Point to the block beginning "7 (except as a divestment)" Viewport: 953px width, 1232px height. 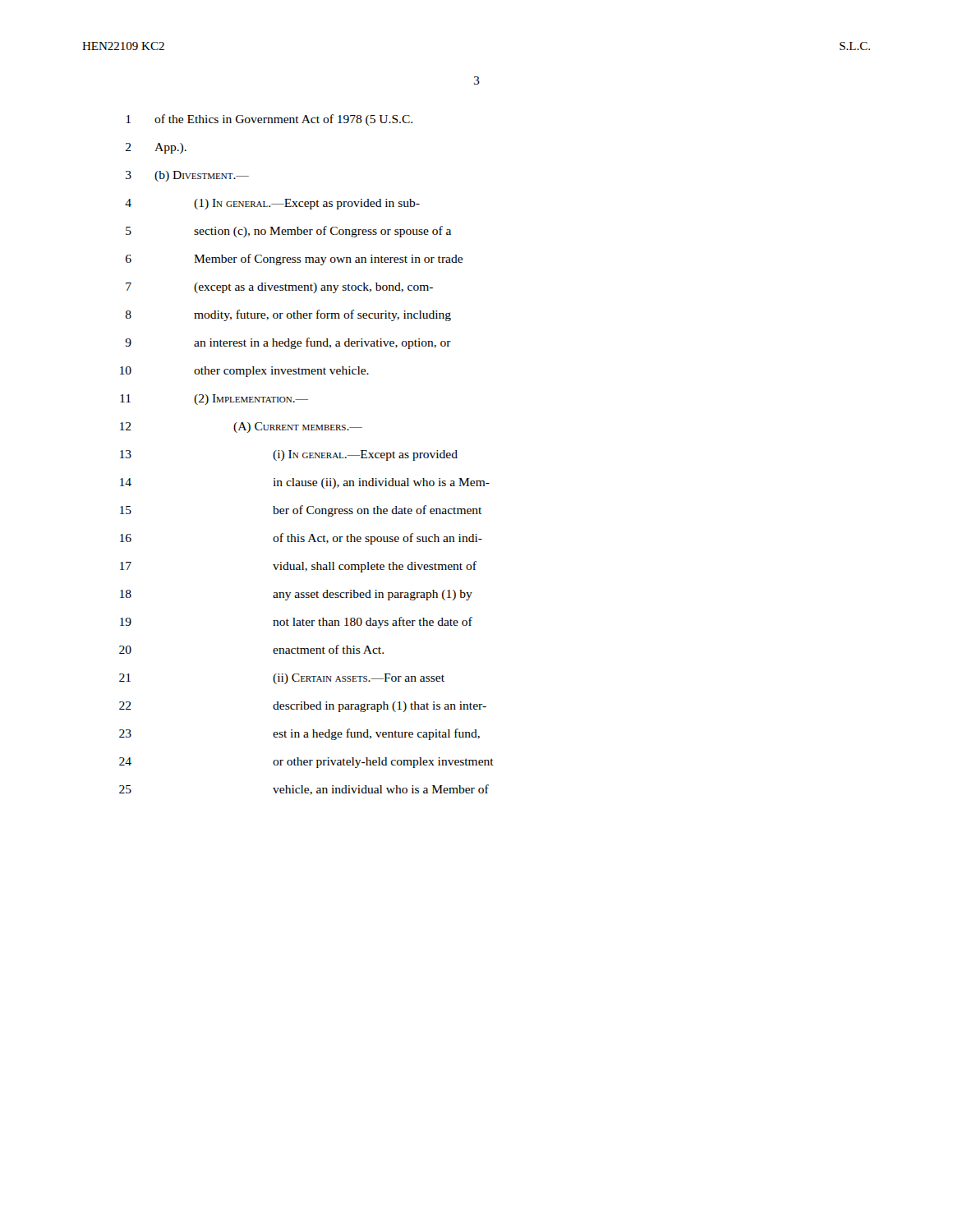click(x=279, y=288)
